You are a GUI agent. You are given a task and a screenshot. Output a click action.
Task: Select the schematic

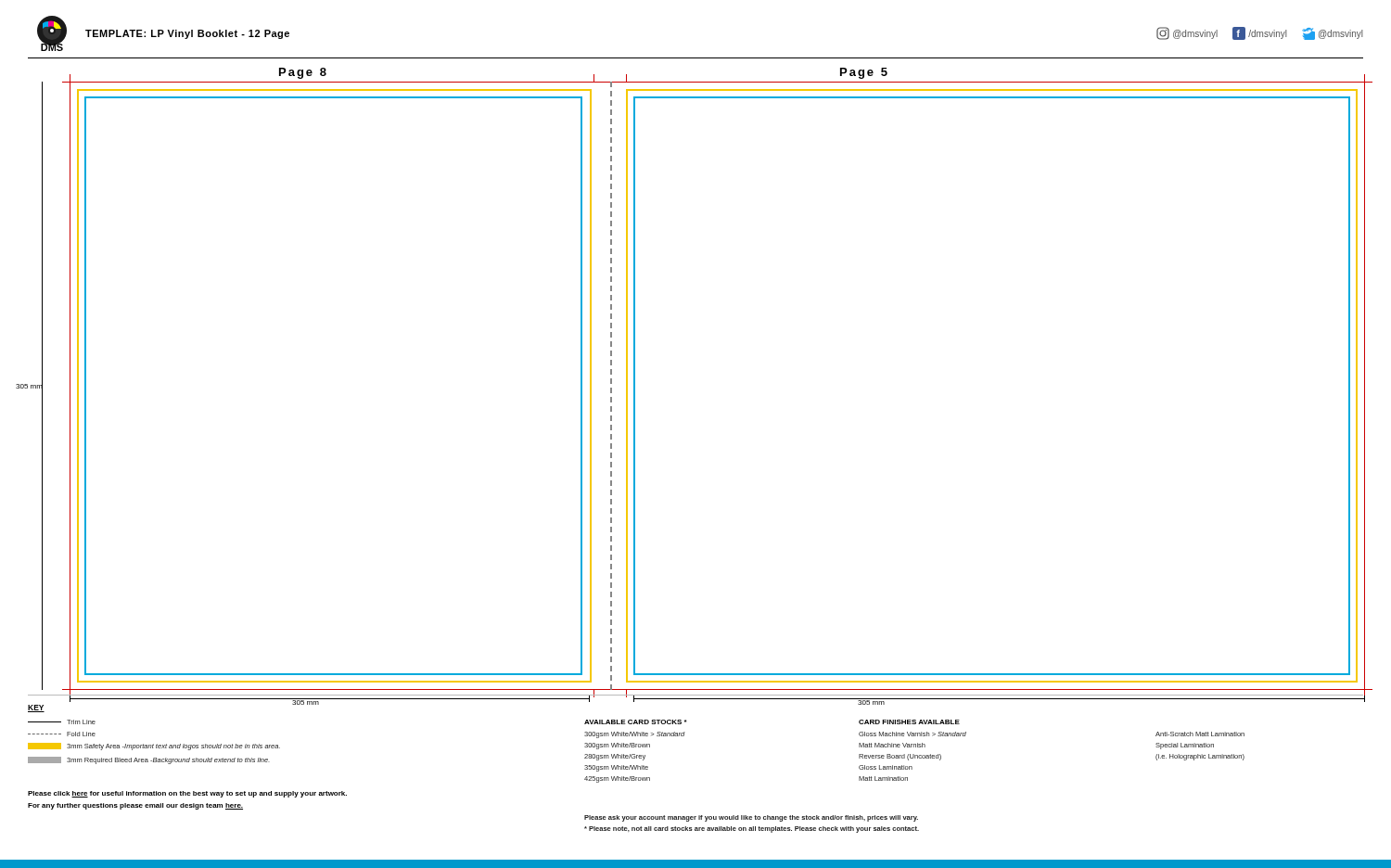pos(717,386)
